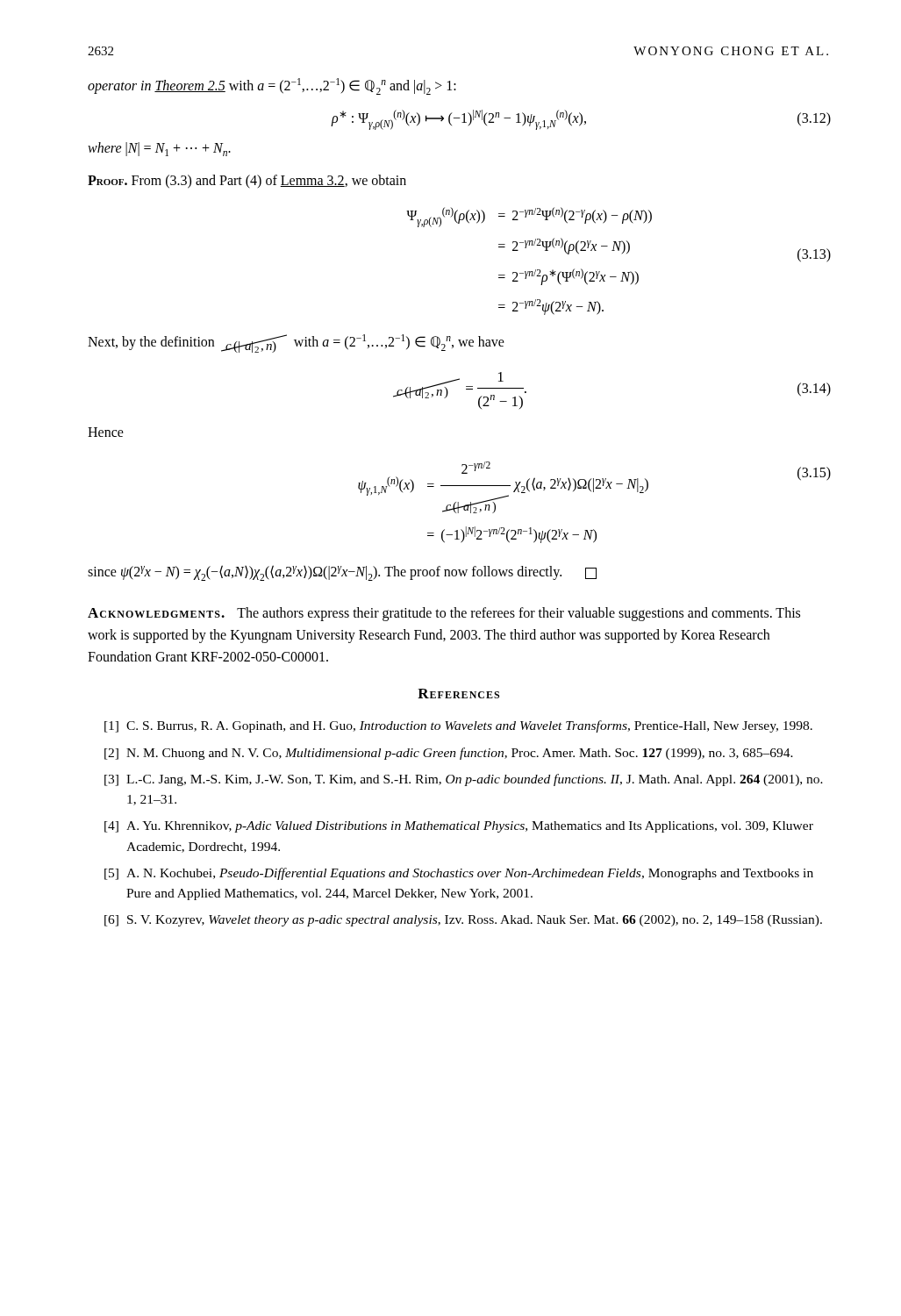Locate the block of text that opens with "[6] S. V. Kozyrev, Wavelet theory as"
The height and width of the screenshot is (1316, 901).
[459, 919]
